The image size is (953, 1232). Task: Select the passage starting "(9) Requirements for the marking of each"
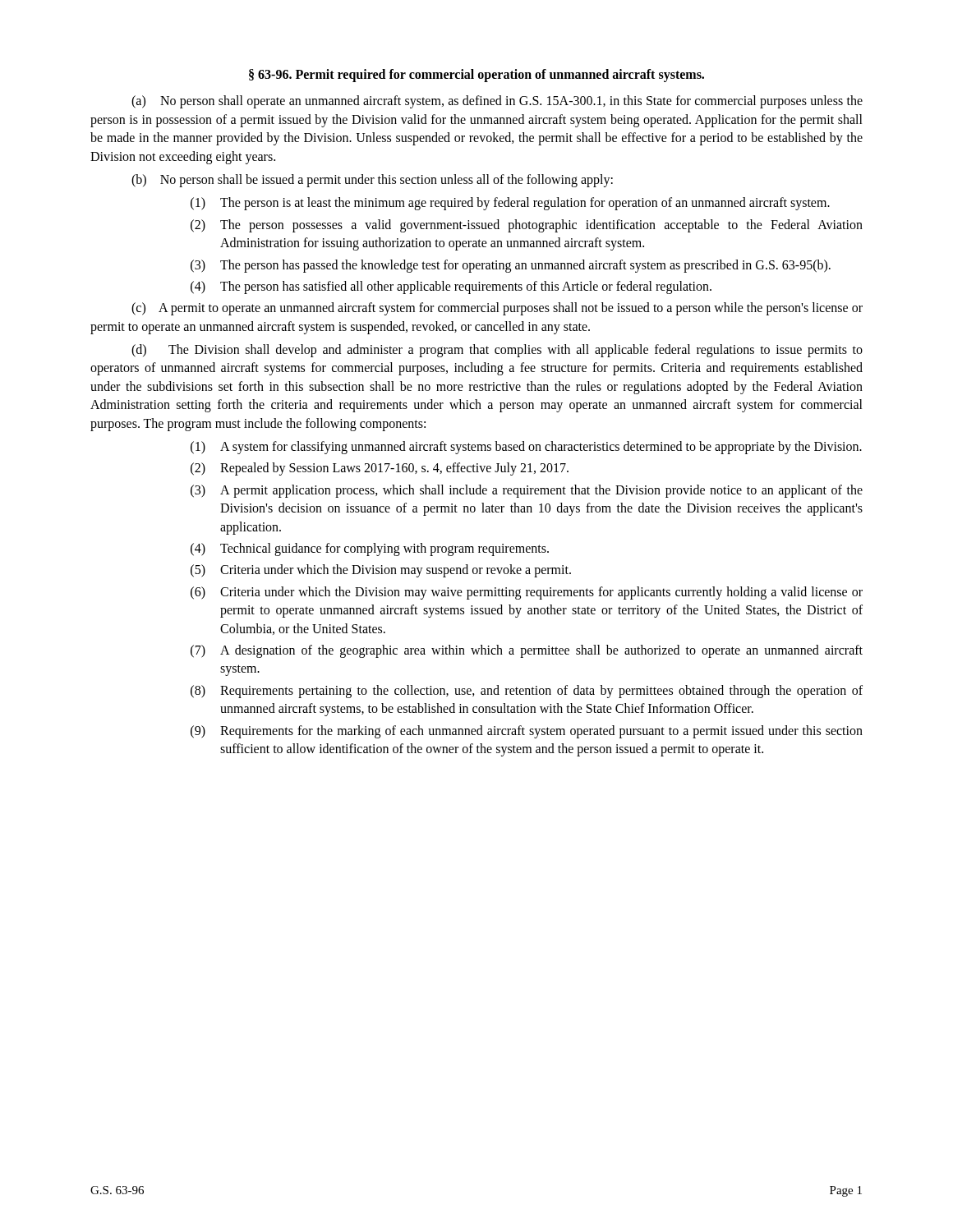click(509, 740)
